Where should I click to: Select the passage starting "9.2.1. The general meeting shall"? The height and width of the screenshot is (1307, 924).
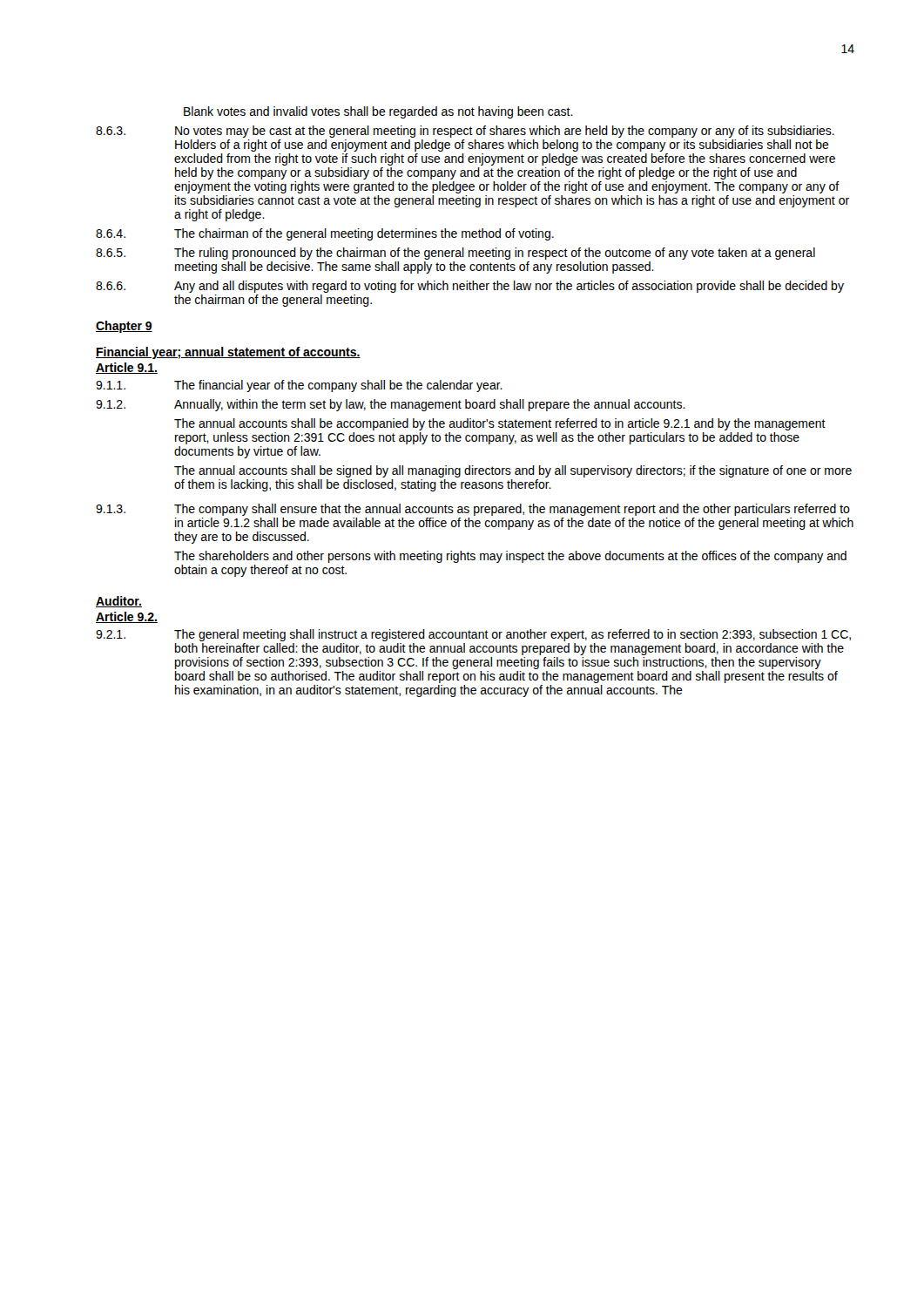pyautogui.click(x=475, y=662)
